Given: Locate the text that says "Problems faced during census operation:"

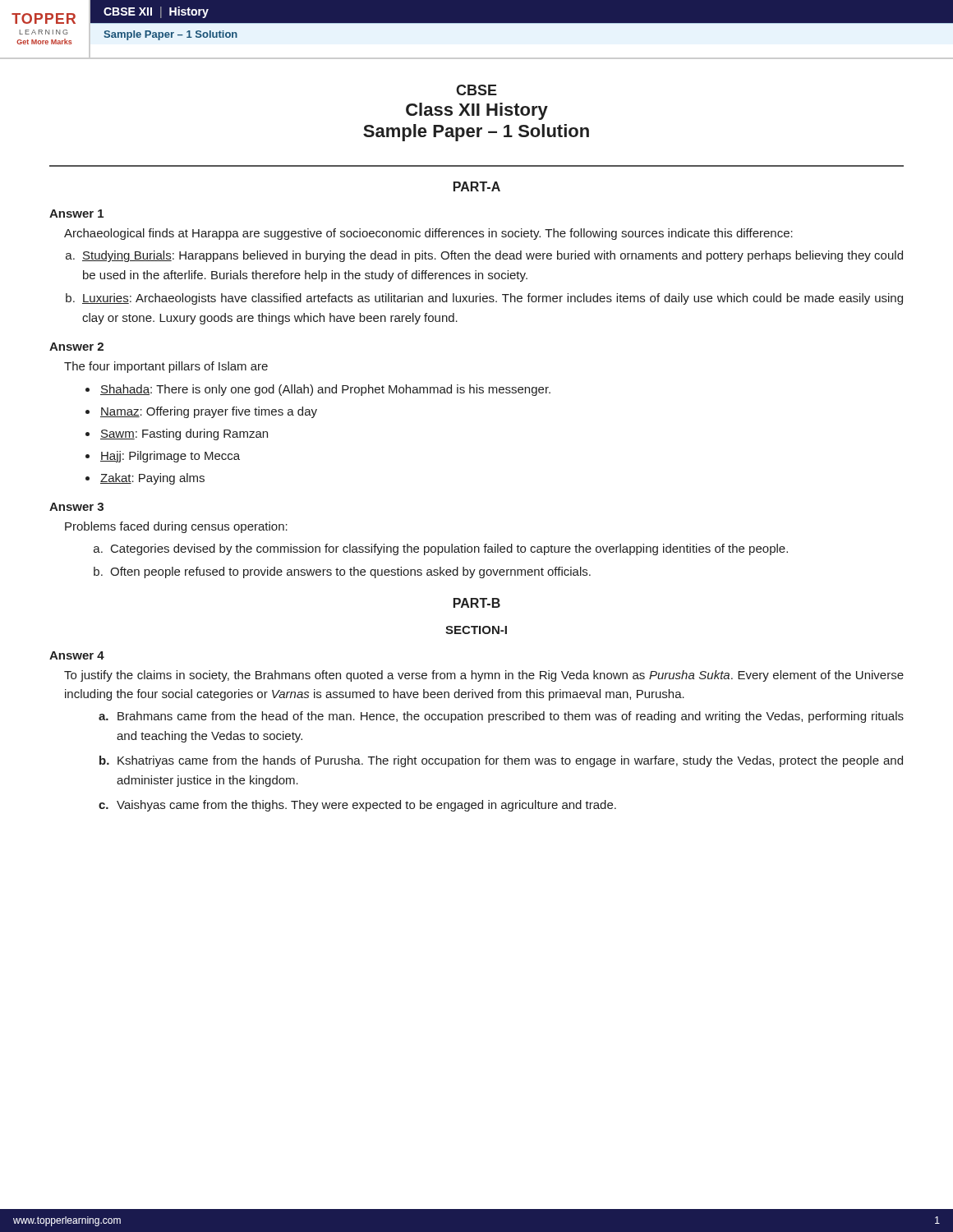Looking at the screenshot, I should pyautogui.click(x=176, y=526).
